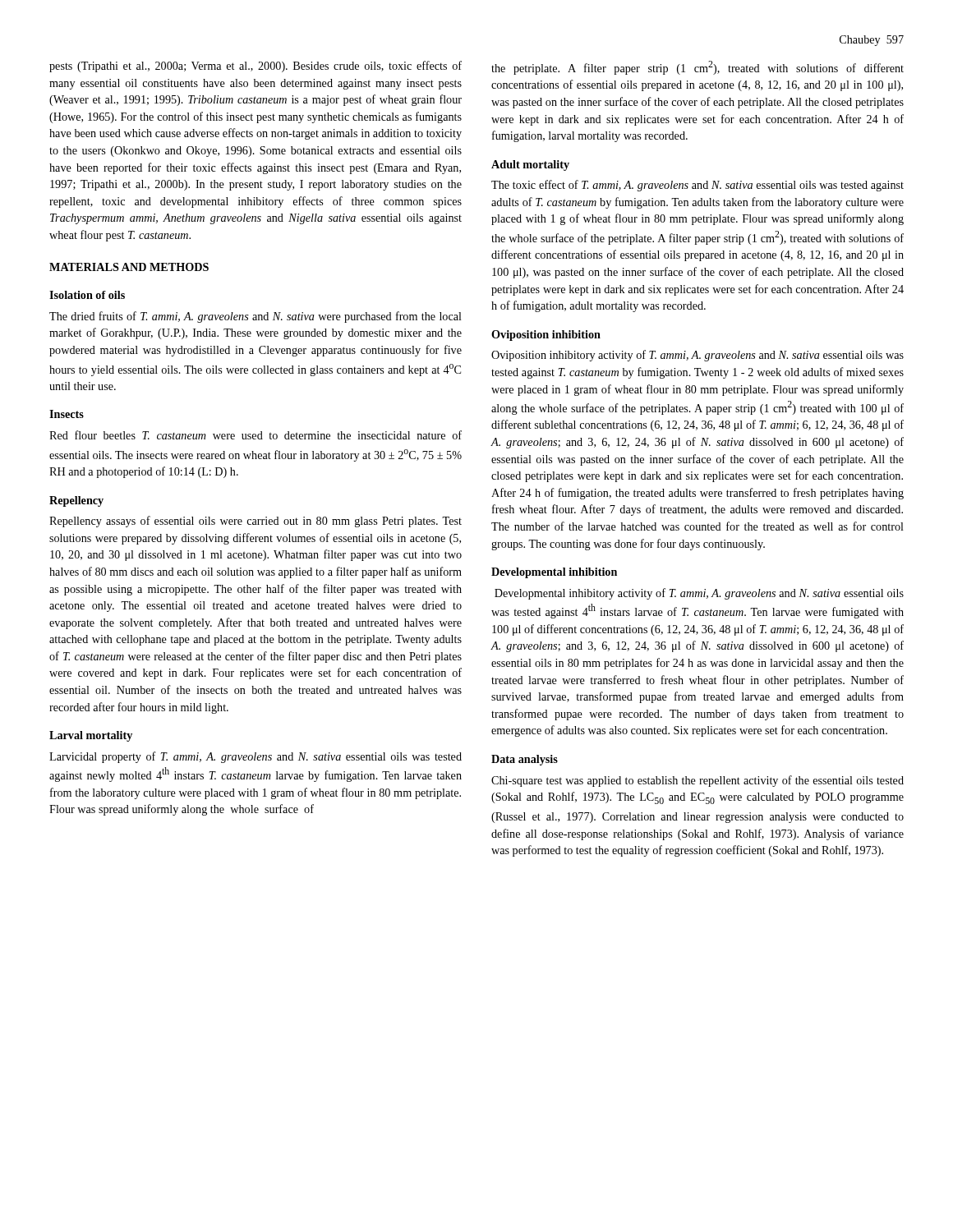The image size is (953, 1232).
Task: Point to the region starting "Red flour beetles T."
Action: [255, 454]
